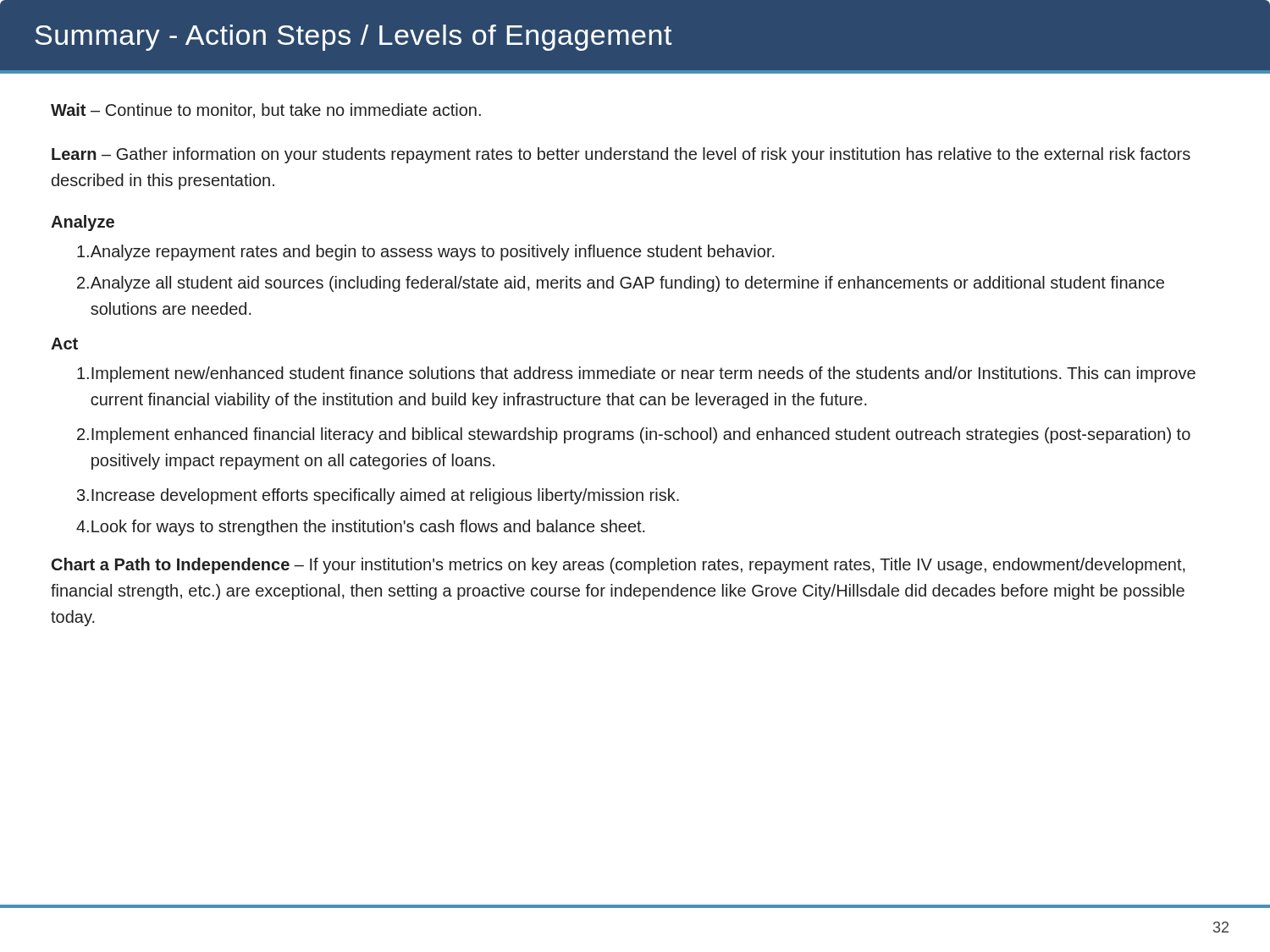The height and width of the screenshot is (952, 1270).
Task: Locate the block of text that opens with "Implement new/enhanced student finance"
Action: click(x=648, y=387)
